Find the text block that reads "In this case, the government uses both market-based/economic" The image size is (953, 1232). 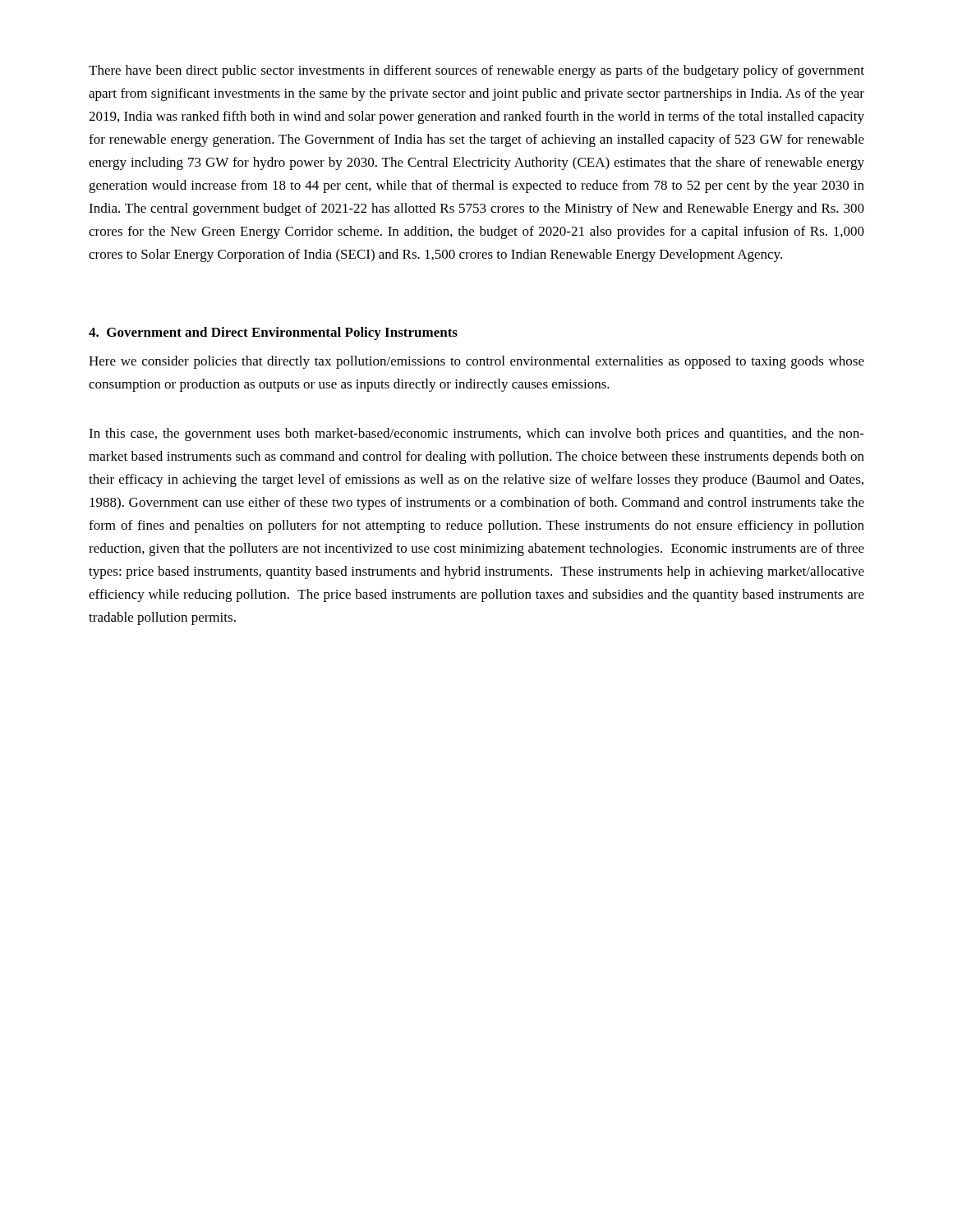[x=476, y=525]
